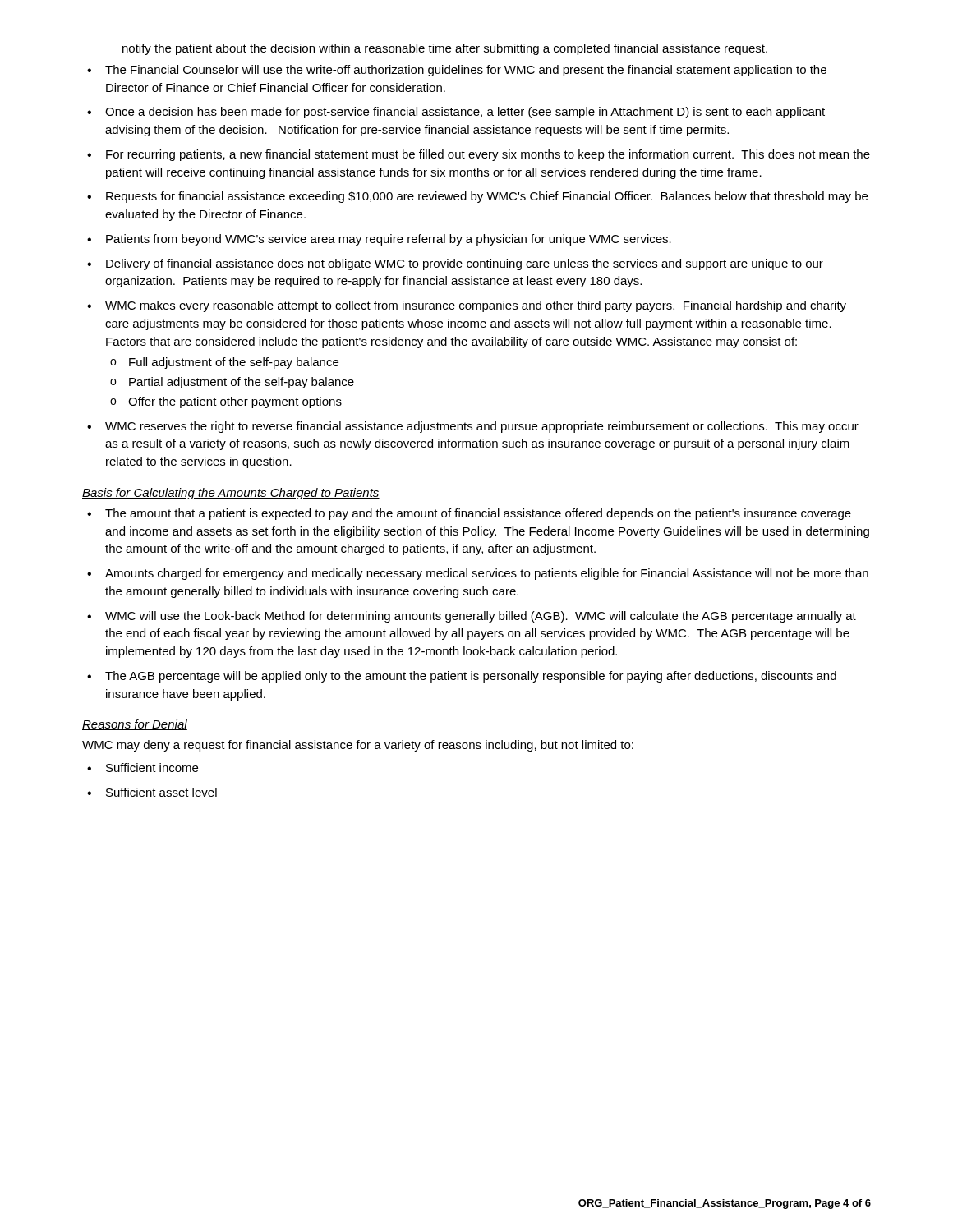Screen dimensions: 1232x953
Task: Point to the element starting "WMC reserves the right to"
Action: [482, 443]
